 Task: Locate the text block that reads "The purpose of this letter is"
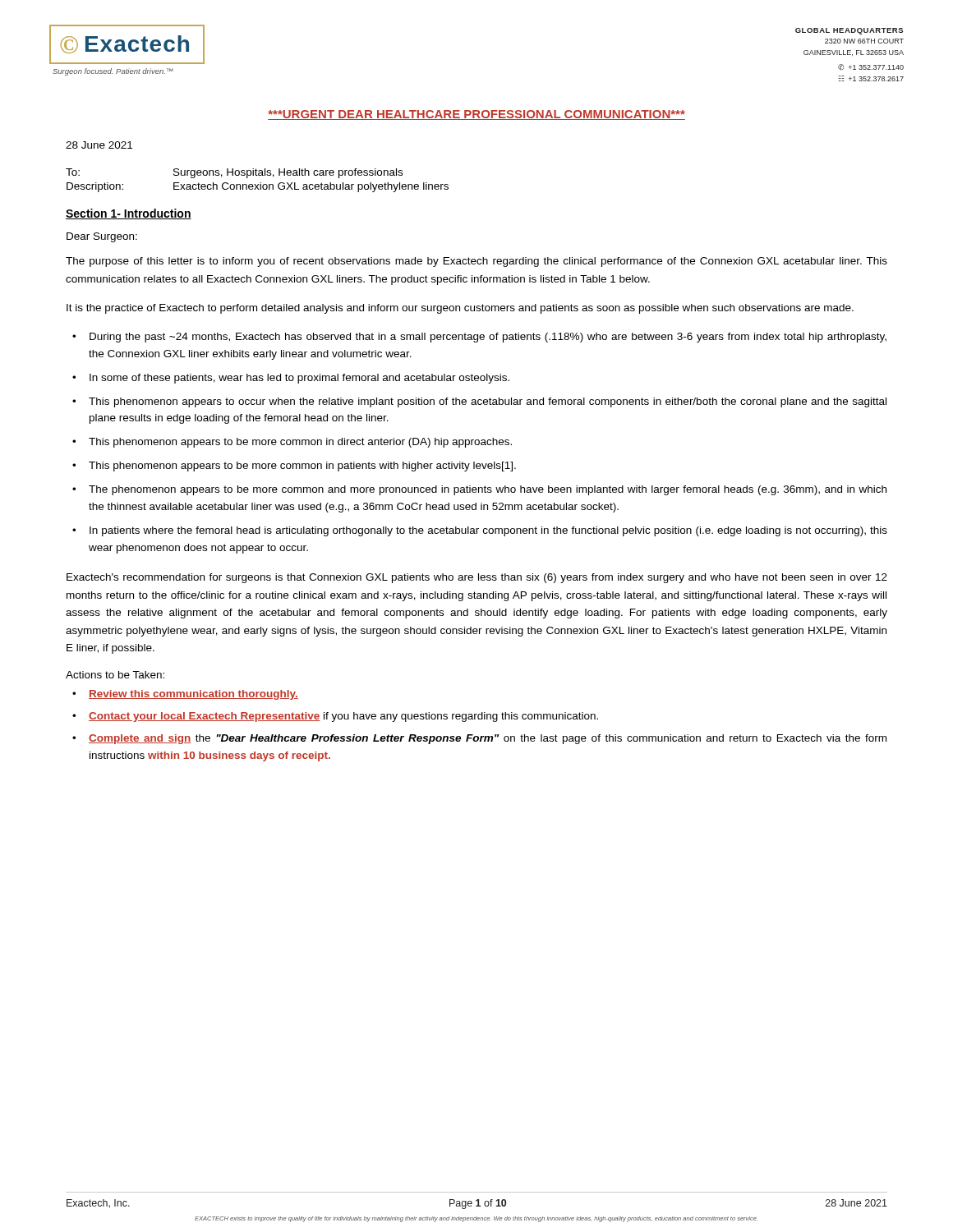(476, 270)
